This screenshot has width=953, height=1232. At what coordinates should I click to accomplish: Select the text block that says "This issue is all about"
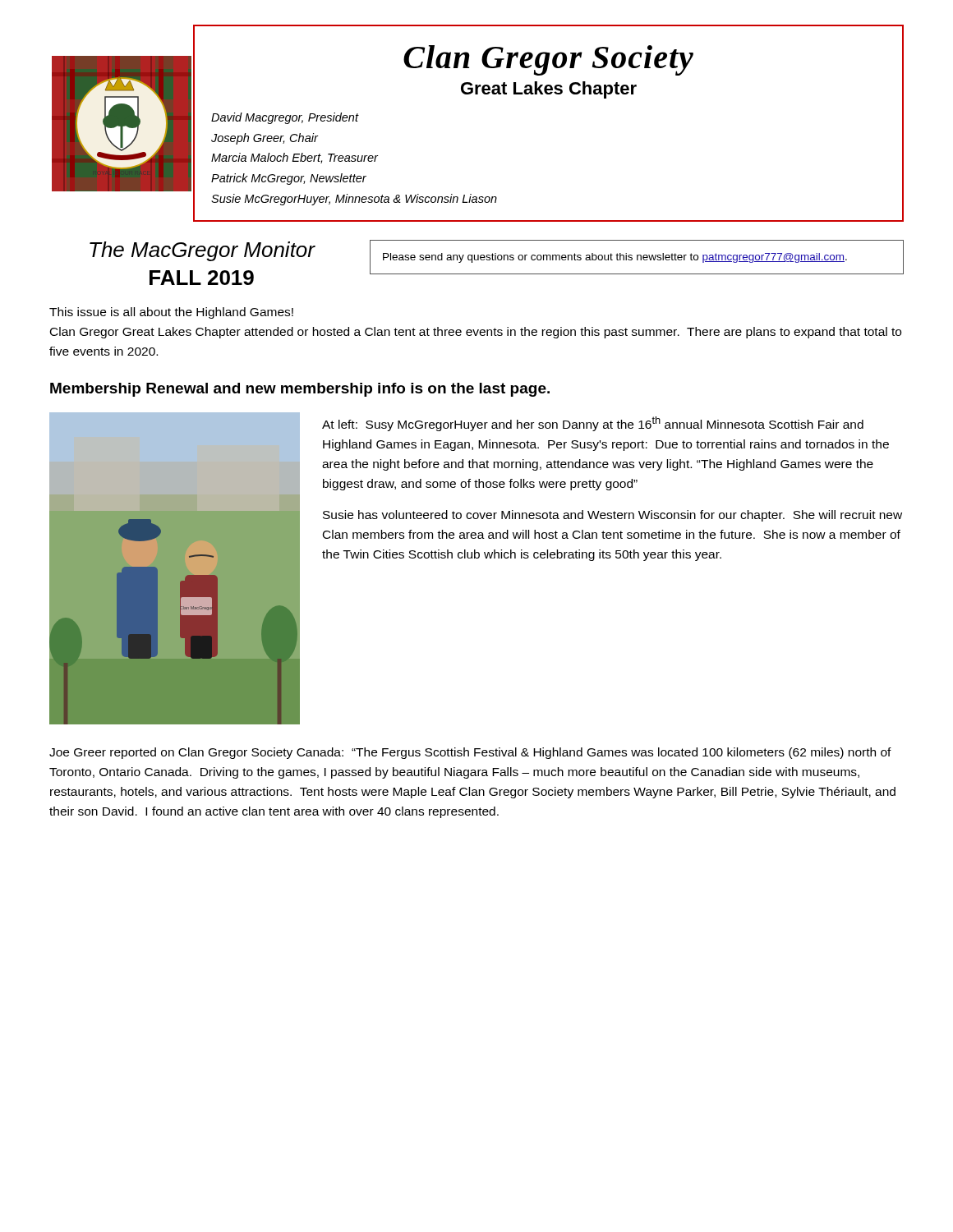(476, 331)
